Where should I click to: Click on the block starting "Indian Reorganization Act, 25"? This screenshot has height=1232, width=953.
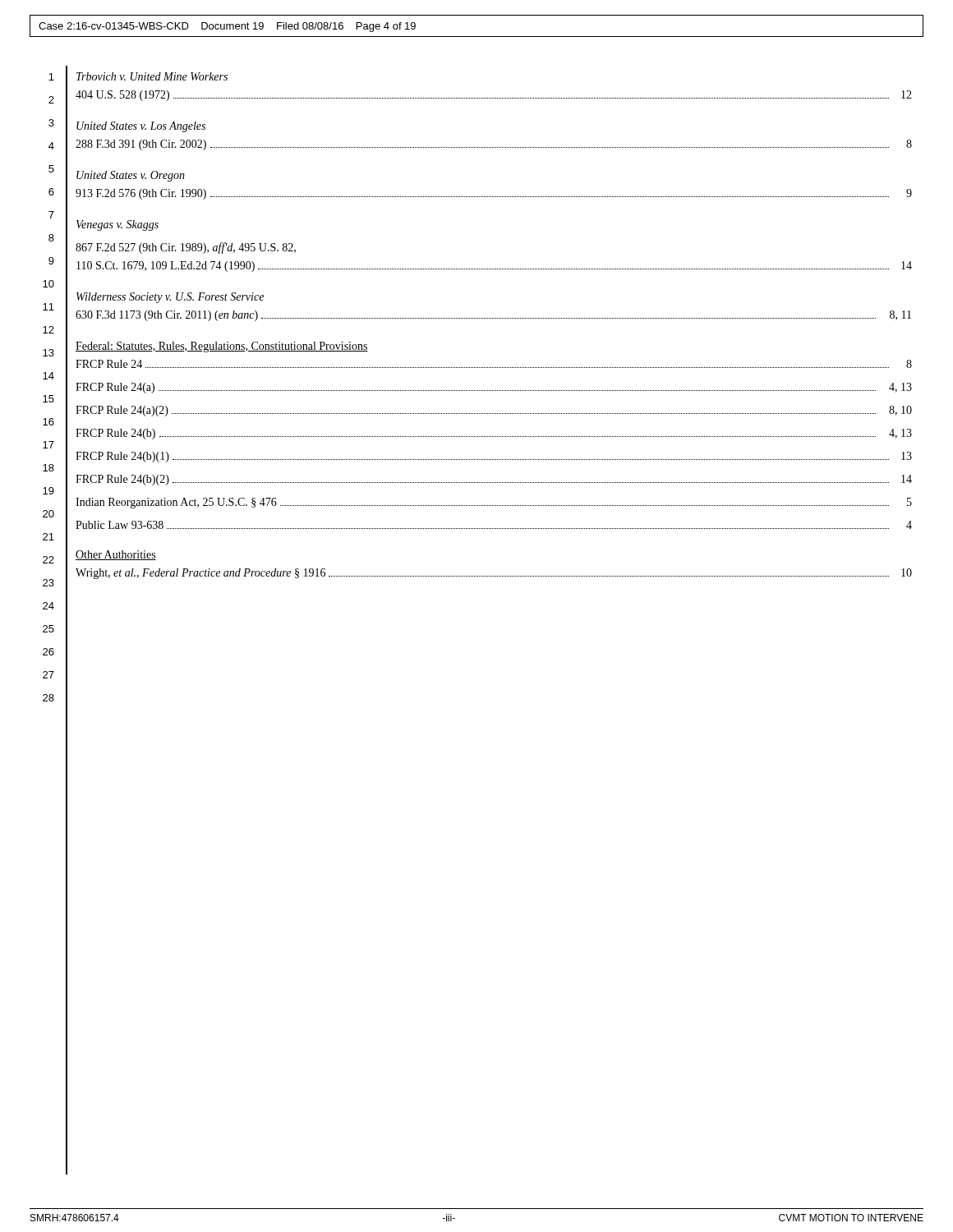point(494,503)
